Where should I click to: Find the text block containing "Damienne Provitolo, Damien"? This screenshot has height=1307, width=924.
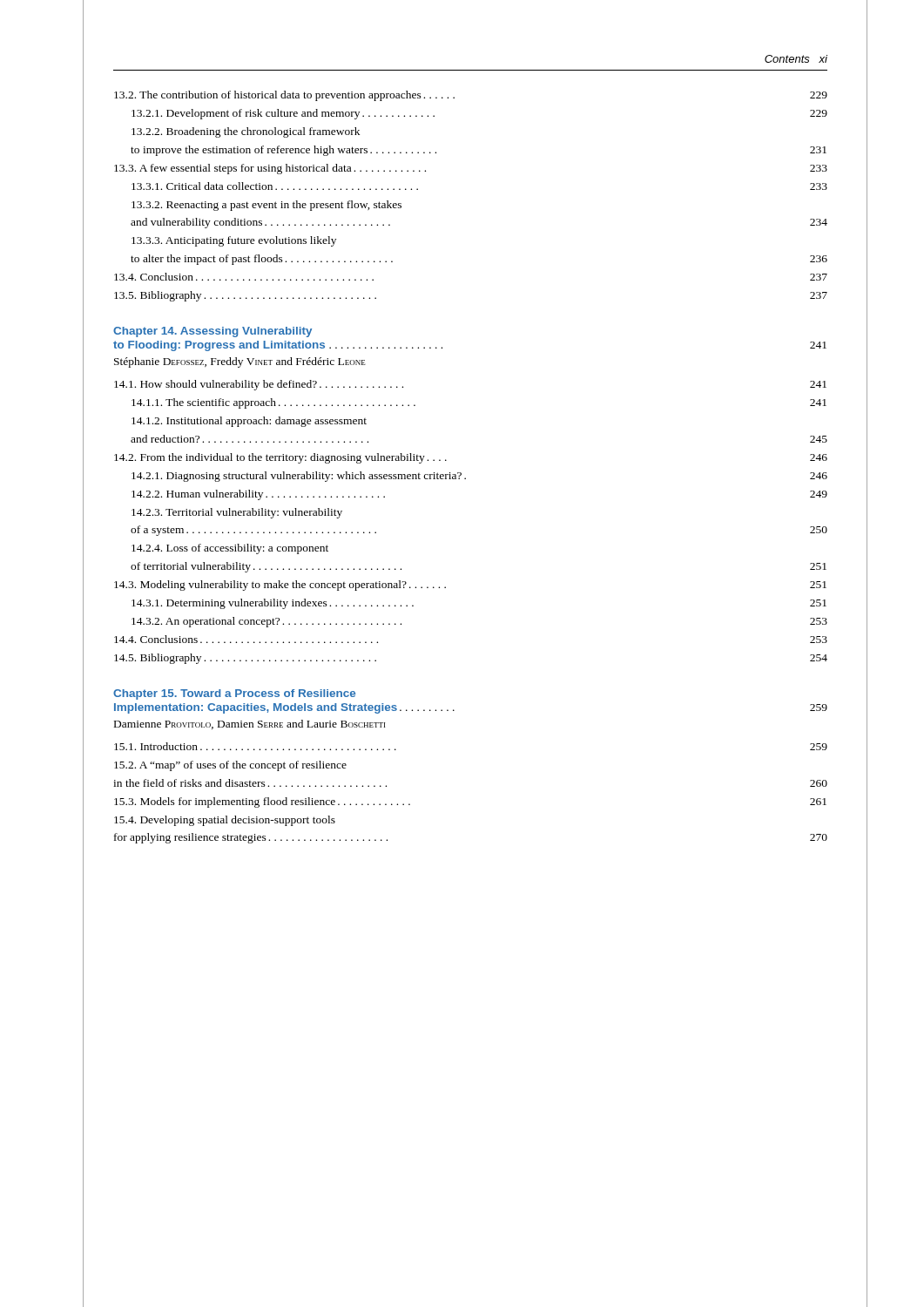249,723
